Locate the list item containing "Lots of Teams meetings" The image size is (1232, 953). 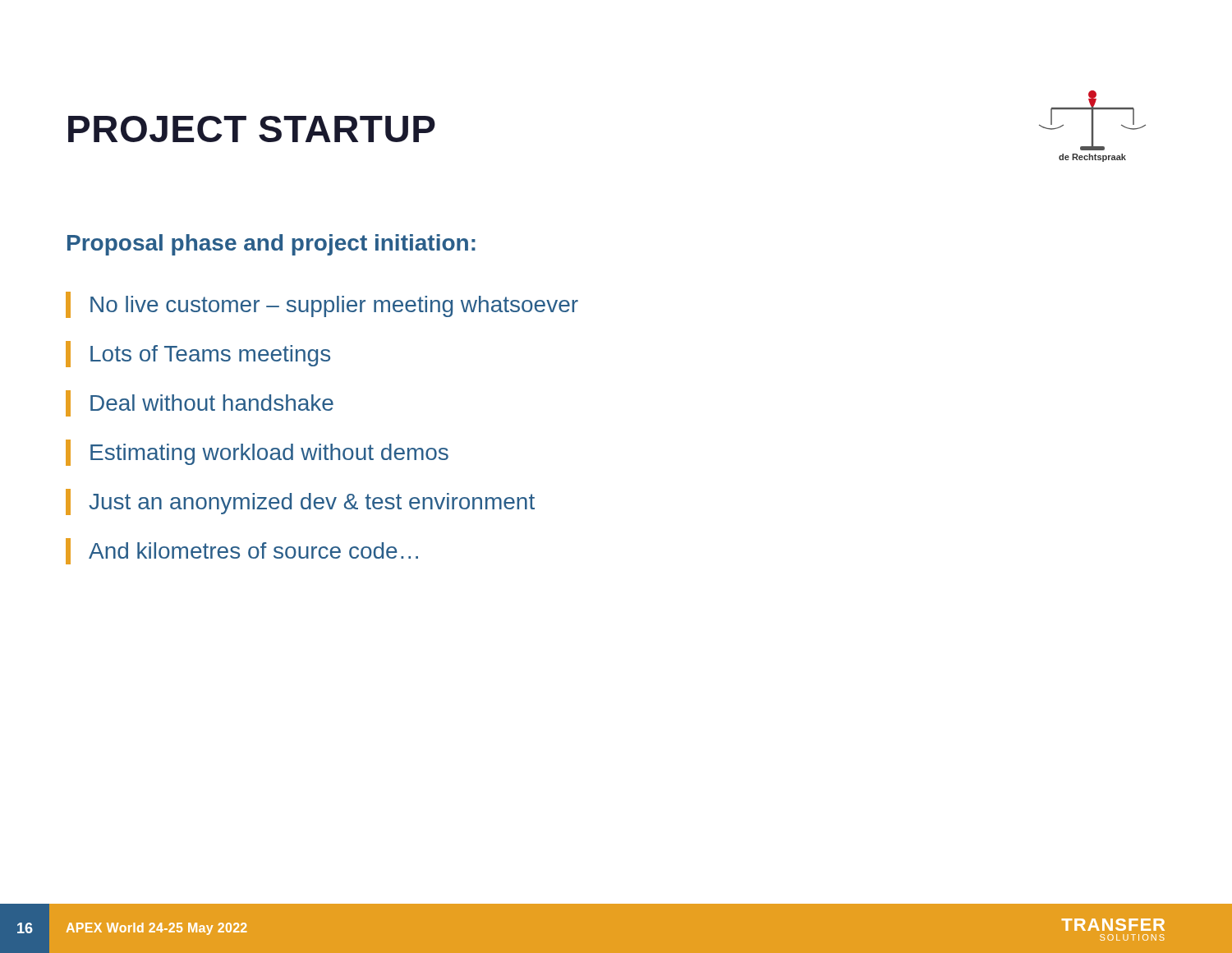[x=198, y=354]
